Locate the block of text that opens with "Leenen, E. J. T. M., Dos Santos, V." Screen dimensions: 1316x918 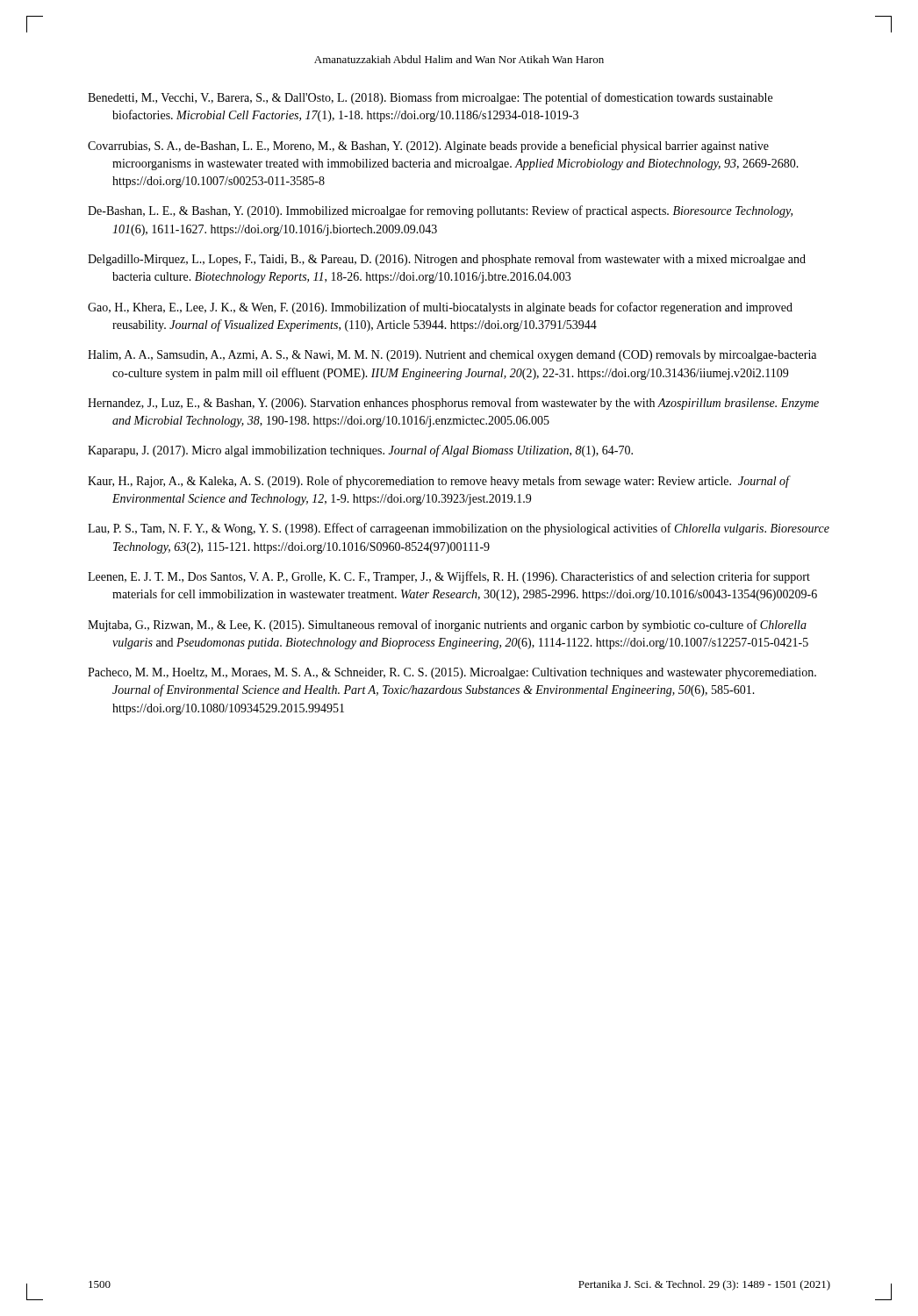[452, 586]
